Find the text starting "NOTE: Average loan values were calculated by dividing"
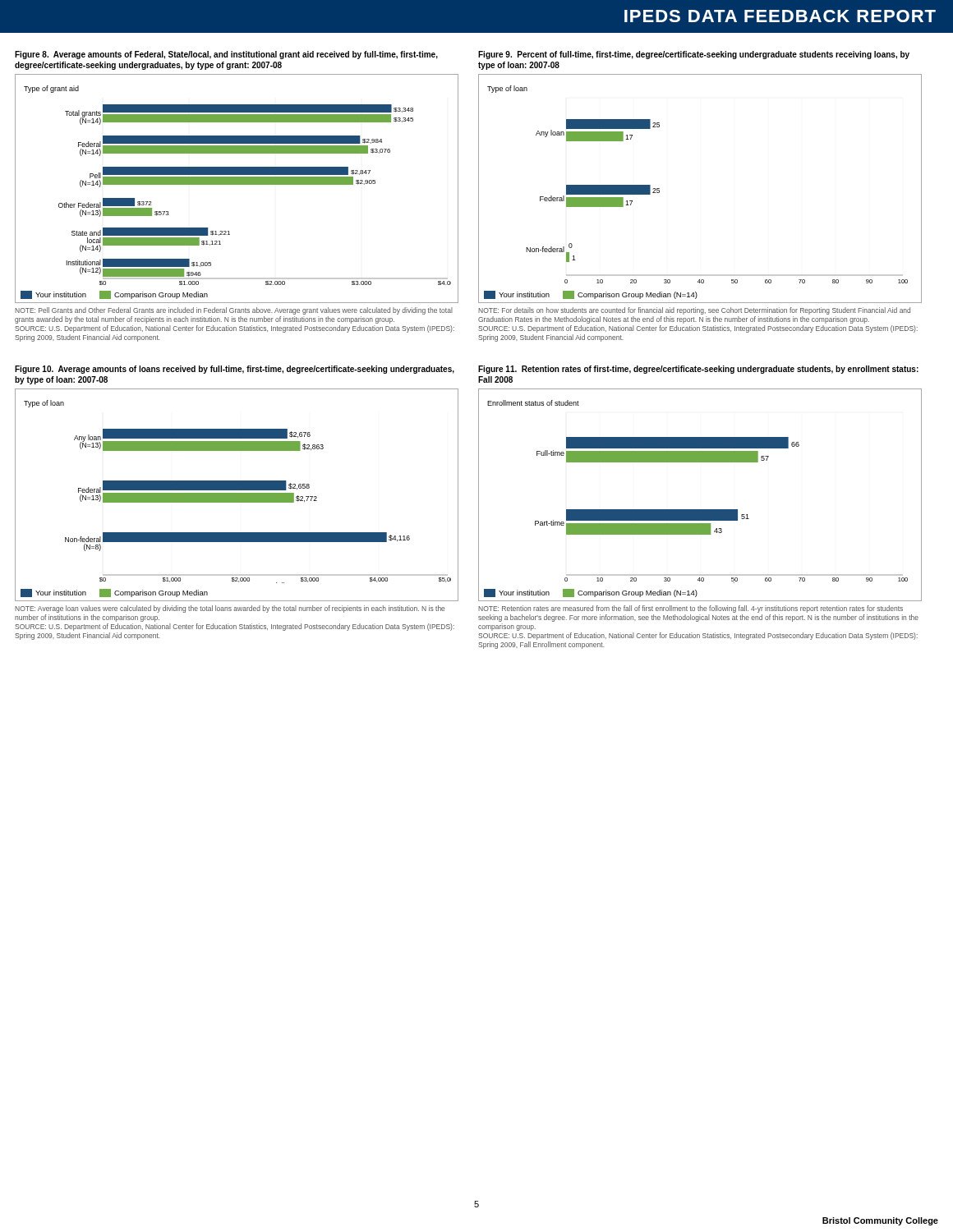The width and height of the screenshot is (953, 1232). coord(235,622)
